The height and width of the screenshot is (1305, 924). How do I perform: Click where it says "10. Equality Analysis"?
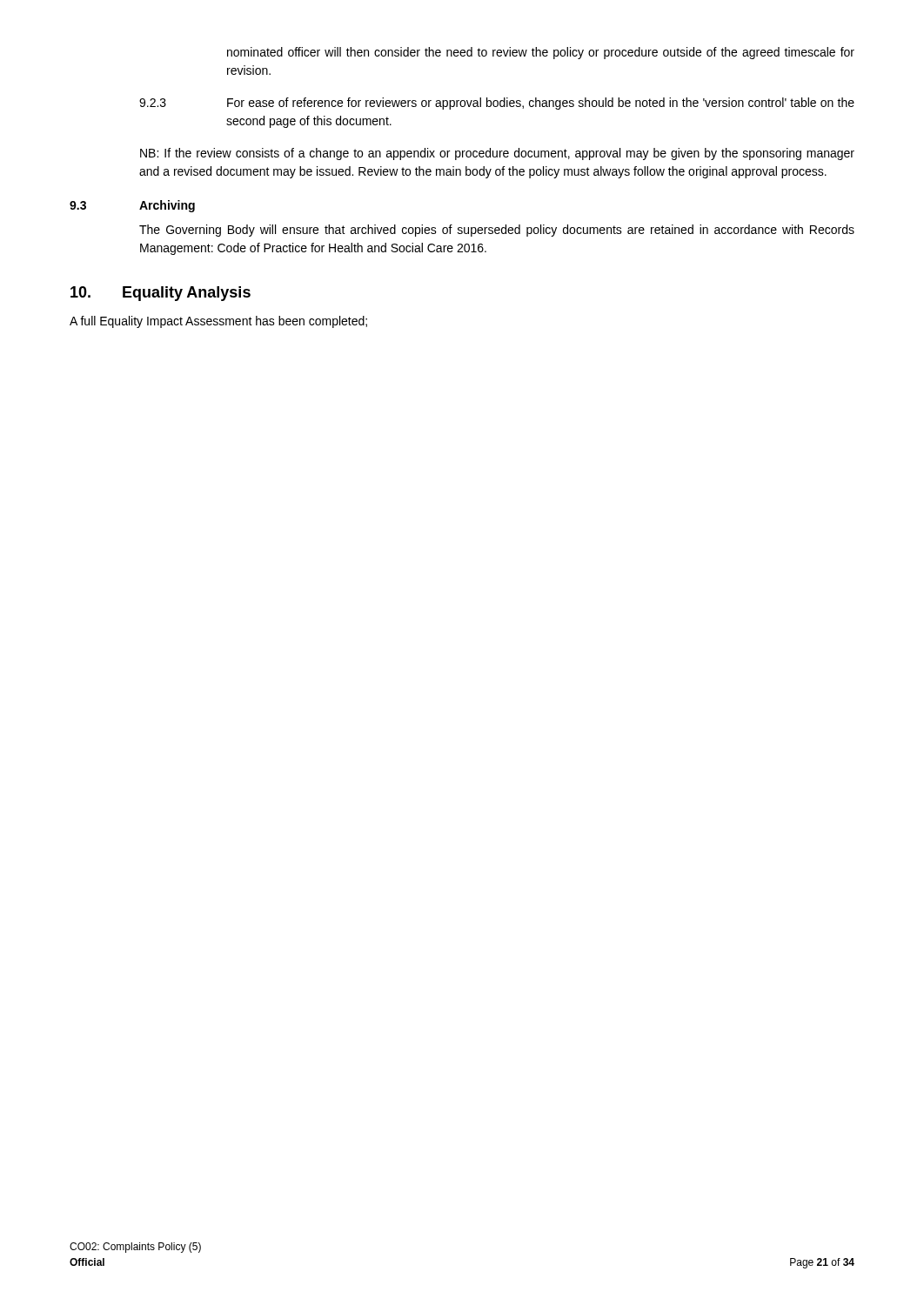pos(160,293)
